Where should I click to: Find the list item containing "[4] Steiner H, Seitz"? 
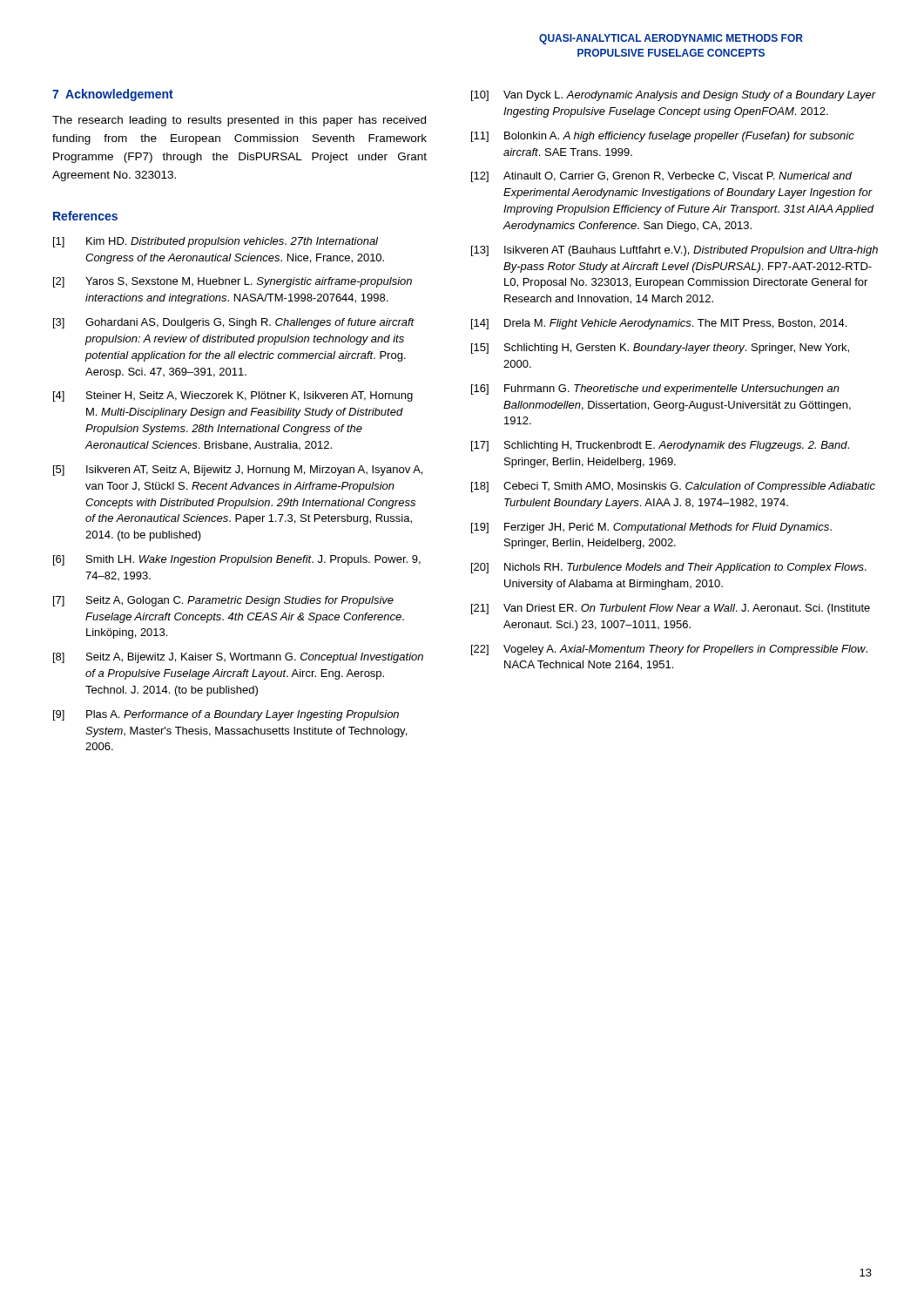pyautogui.click(x=240, y=421)
